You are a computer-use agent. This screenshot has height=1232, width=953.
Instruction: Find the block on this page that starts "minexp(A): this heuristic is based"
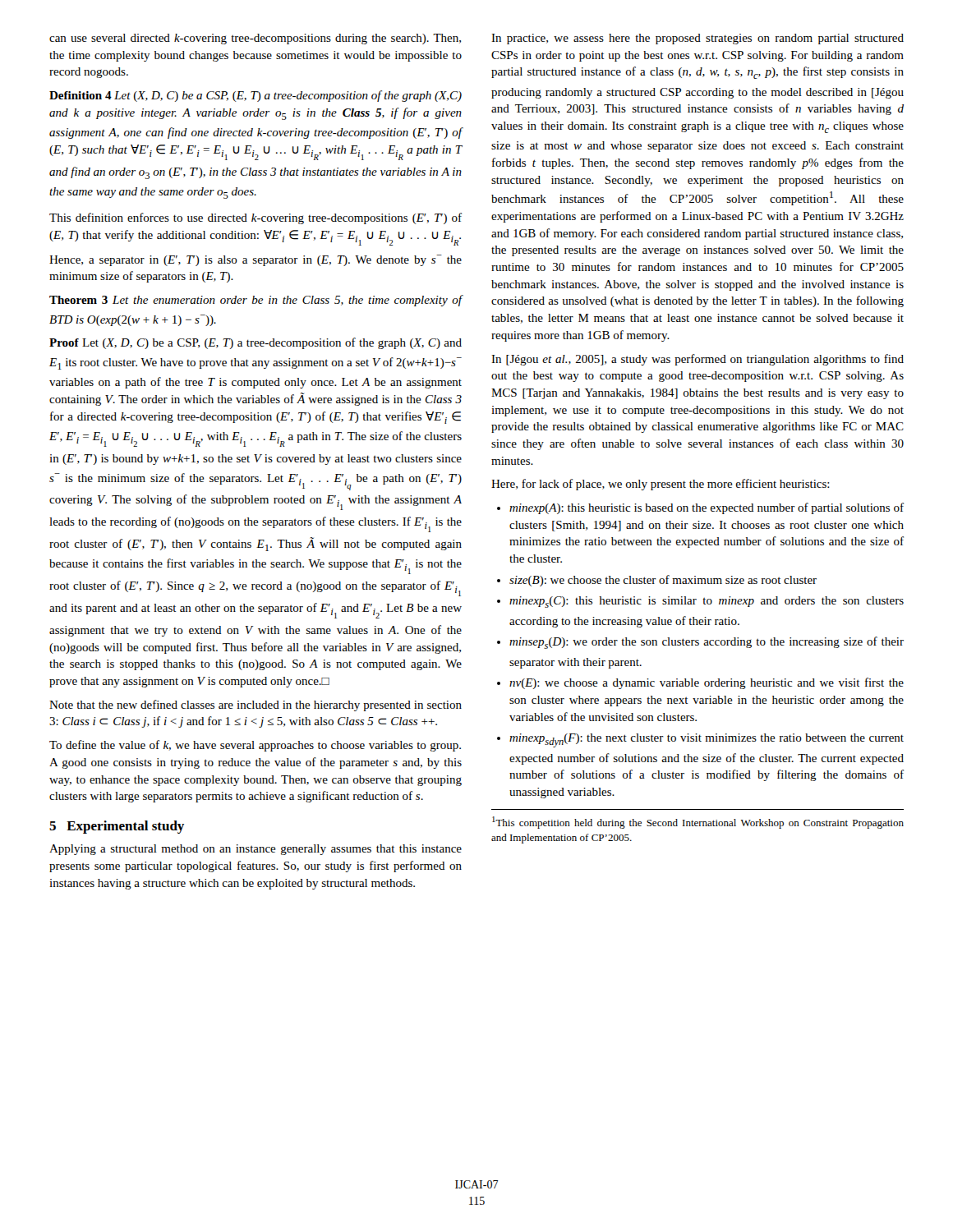[x=707, y=533]
